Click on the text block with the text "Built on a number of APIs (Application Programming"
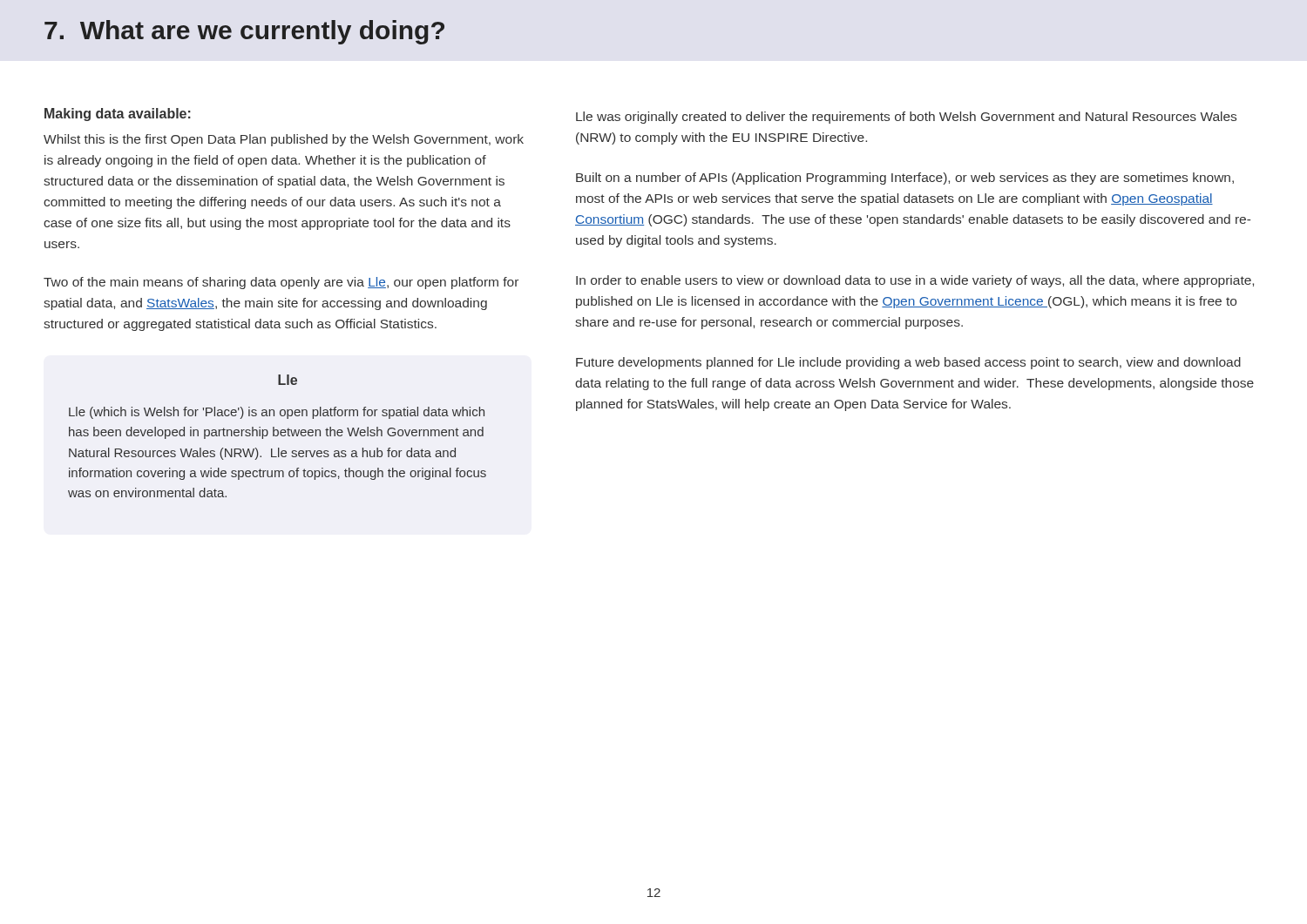This screenshot has height=924, width=1307. coord(919,209)
